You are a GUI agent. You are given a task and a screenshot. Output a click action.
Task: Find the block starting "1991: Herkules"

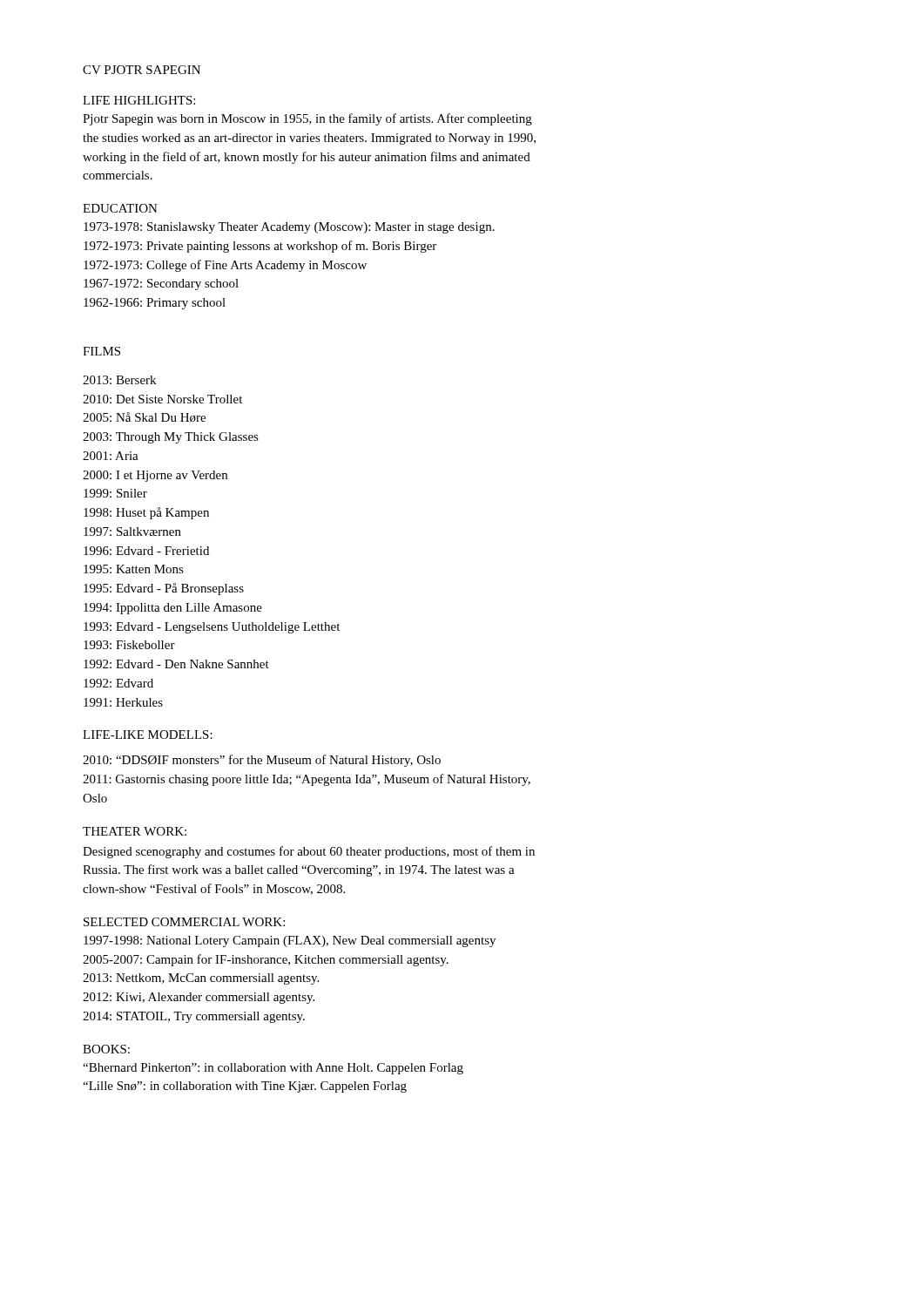click(123, 702)
